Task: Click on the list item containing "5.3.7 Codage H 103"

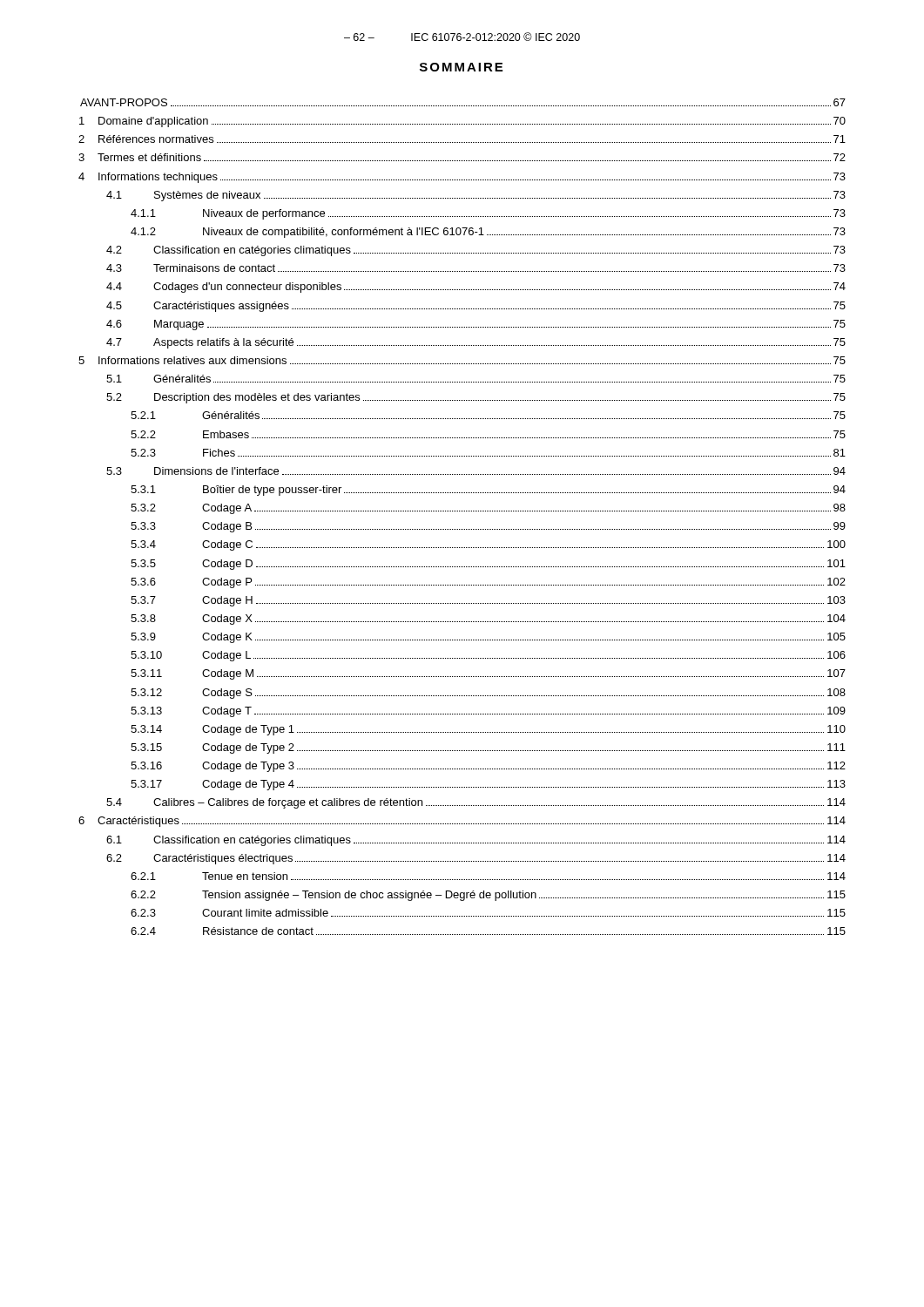Action: tap(488, 600)
